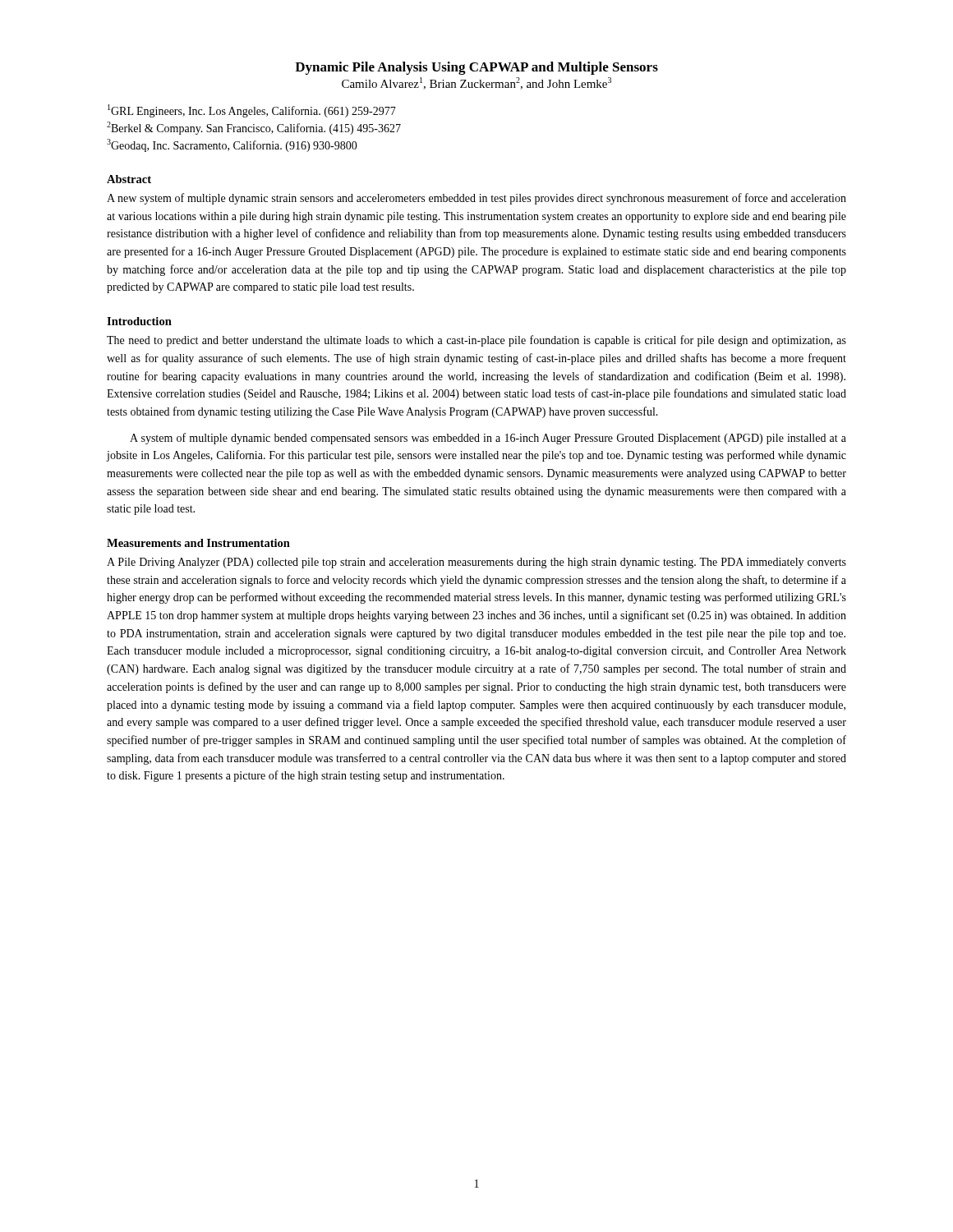Screen dimensions: 1232x953
Task: Click on the title that says "Dynamic Pile Analysis Using CAPWAP and"
Action: [x=476, y=75]
